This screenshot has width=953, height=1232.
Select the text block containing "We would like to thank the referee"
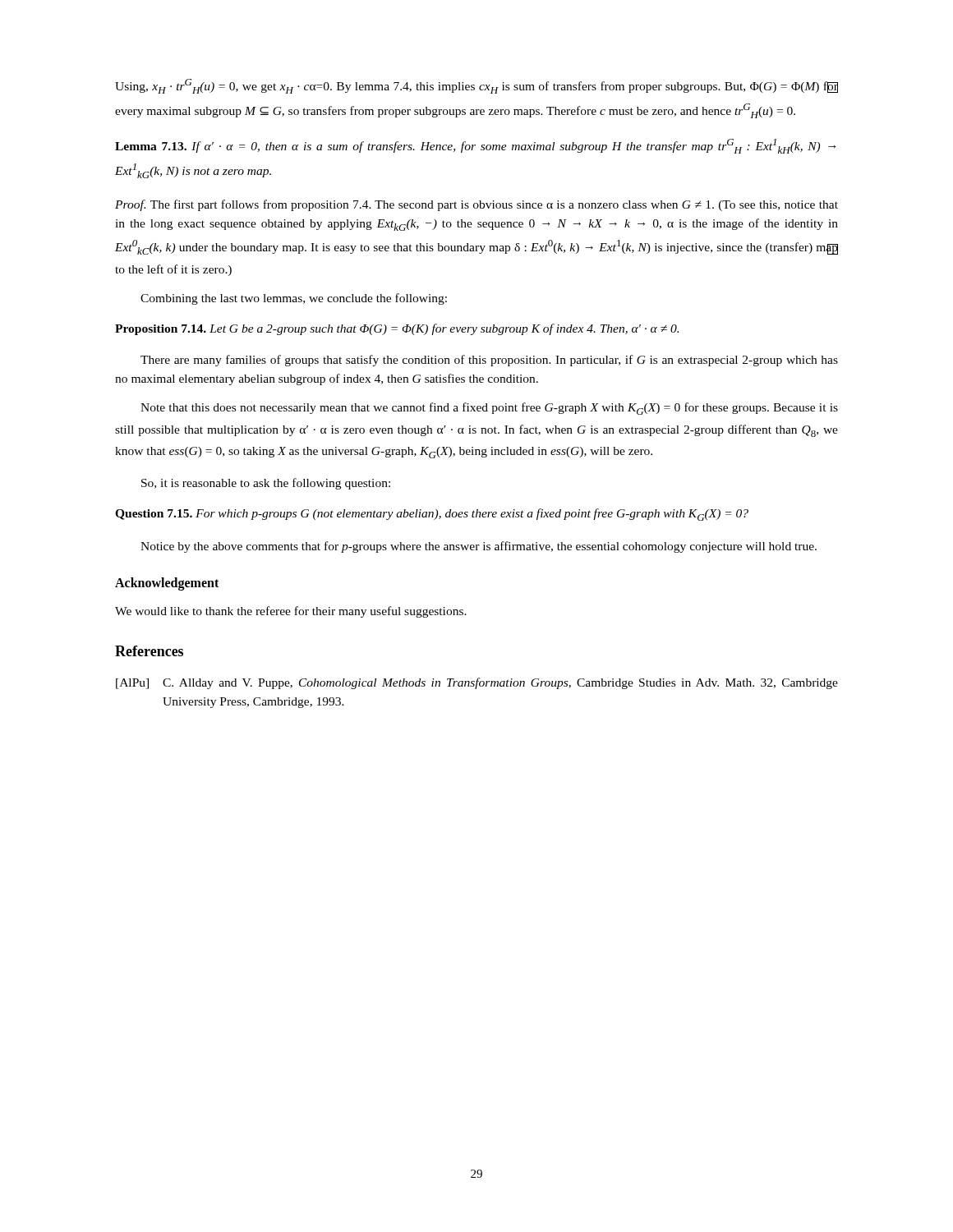pyautogui.click(x=476, y=611)
